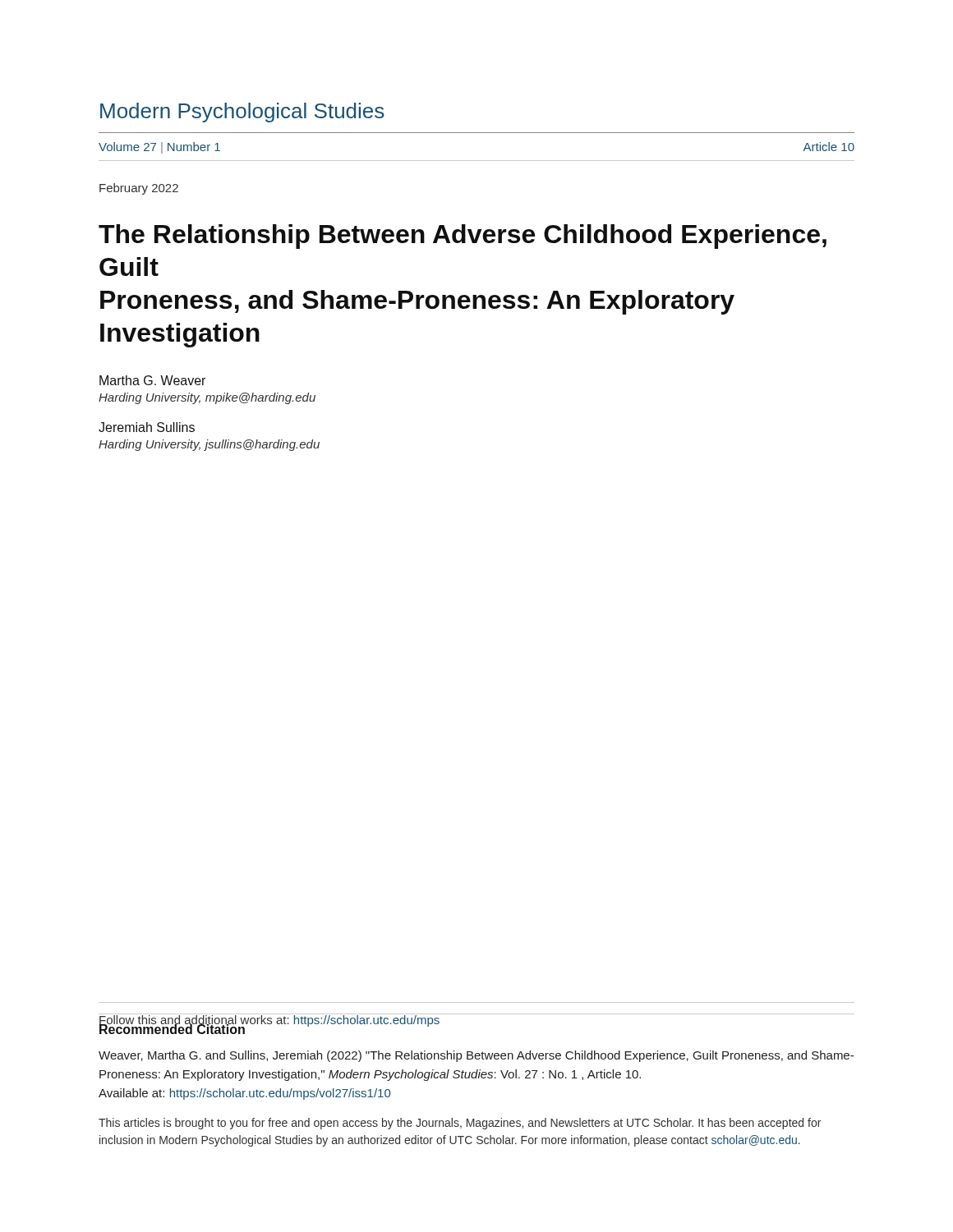Image resolution: width=953 pixels, height=1232 pixels.
Task: Find the text block containing "Follow this and additional works"
Action: pos(269,1020)
